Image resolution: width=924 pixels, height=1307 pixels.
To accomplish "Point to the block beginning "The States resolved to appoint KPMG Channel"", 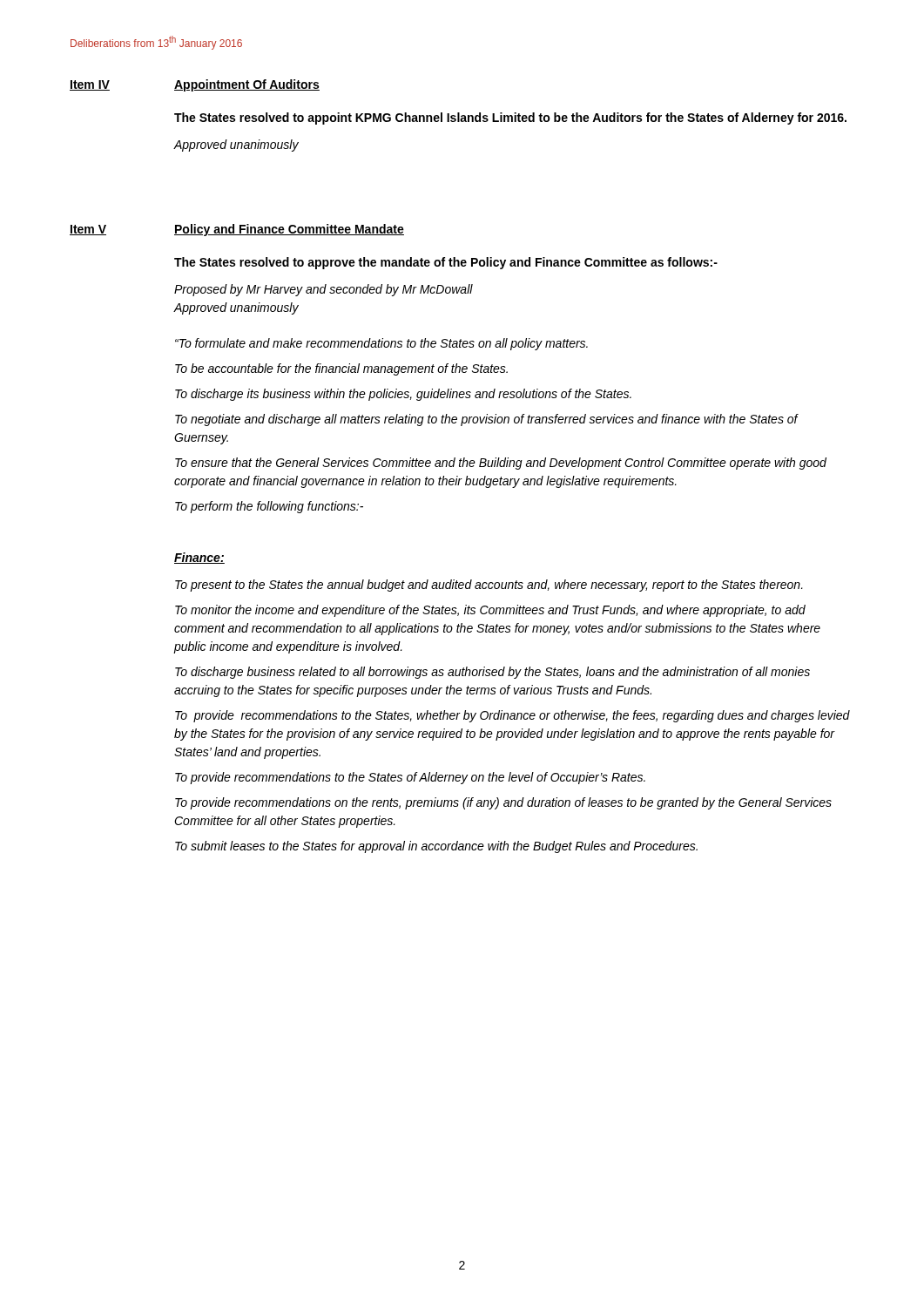I will [x=511, y=118].
